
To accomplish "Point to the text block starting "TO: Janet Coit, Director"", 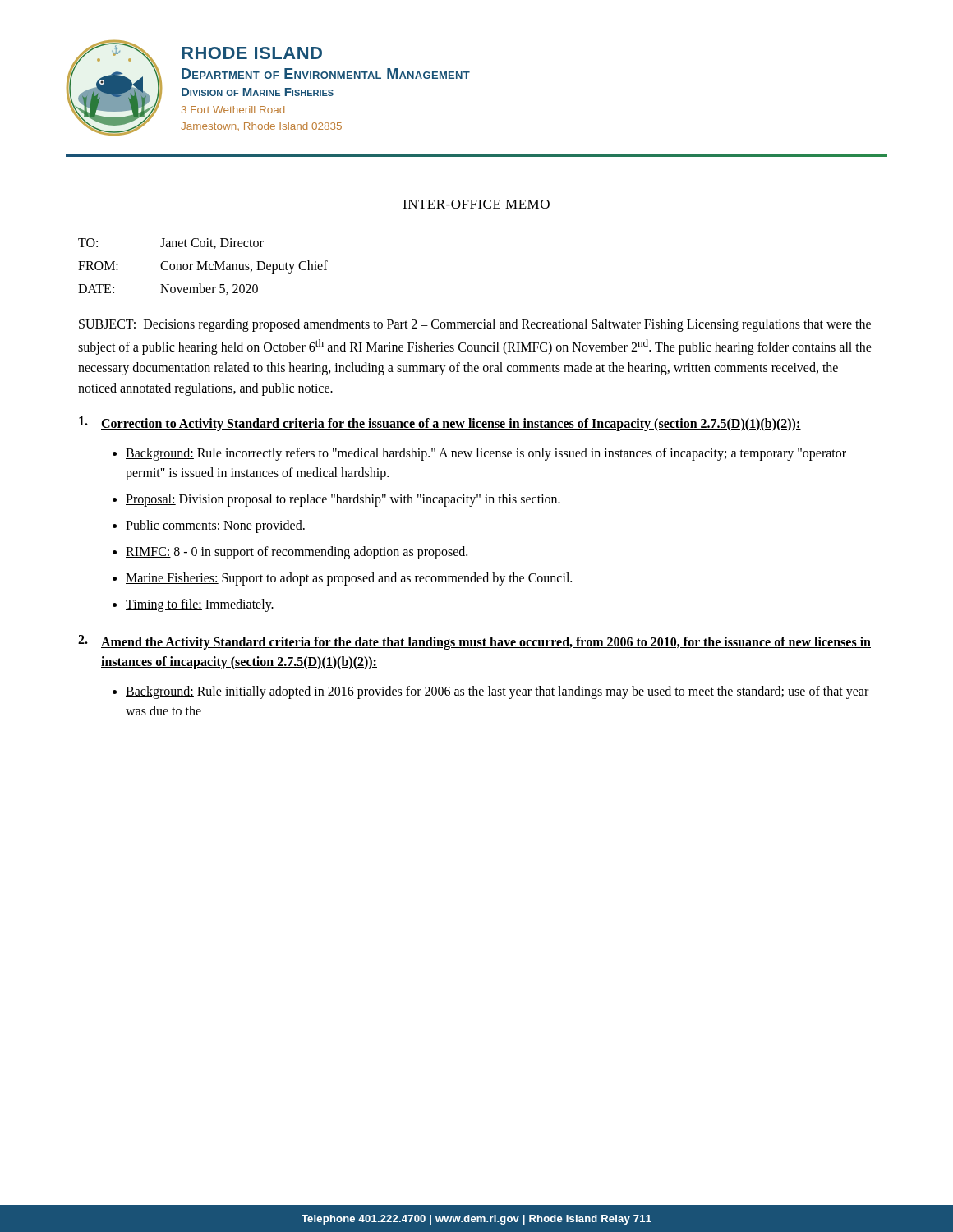I will coord(171,244).
